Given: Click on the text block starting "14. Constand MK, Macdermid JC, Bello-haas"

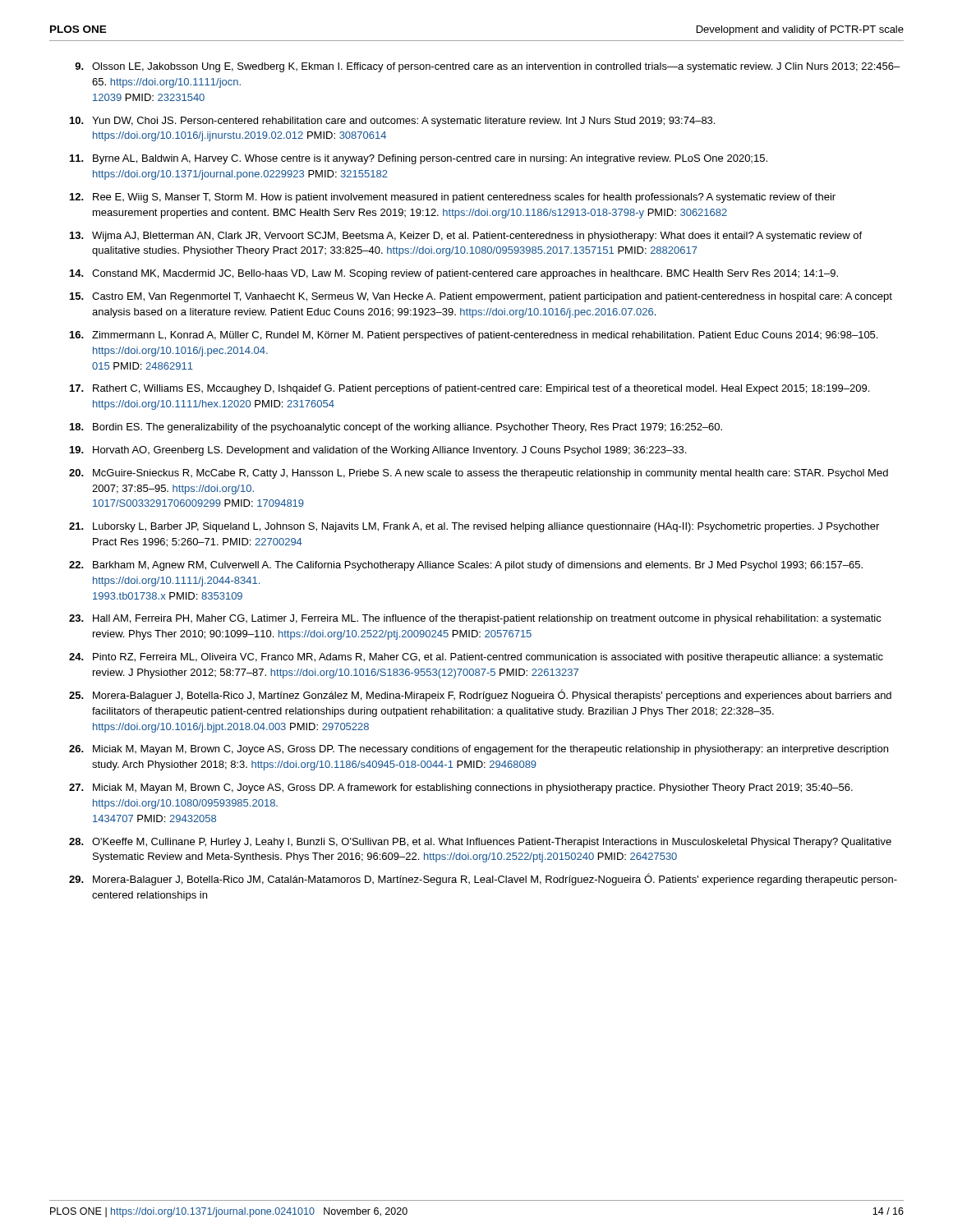Looking at the screenshot, I should click(476, 274).
